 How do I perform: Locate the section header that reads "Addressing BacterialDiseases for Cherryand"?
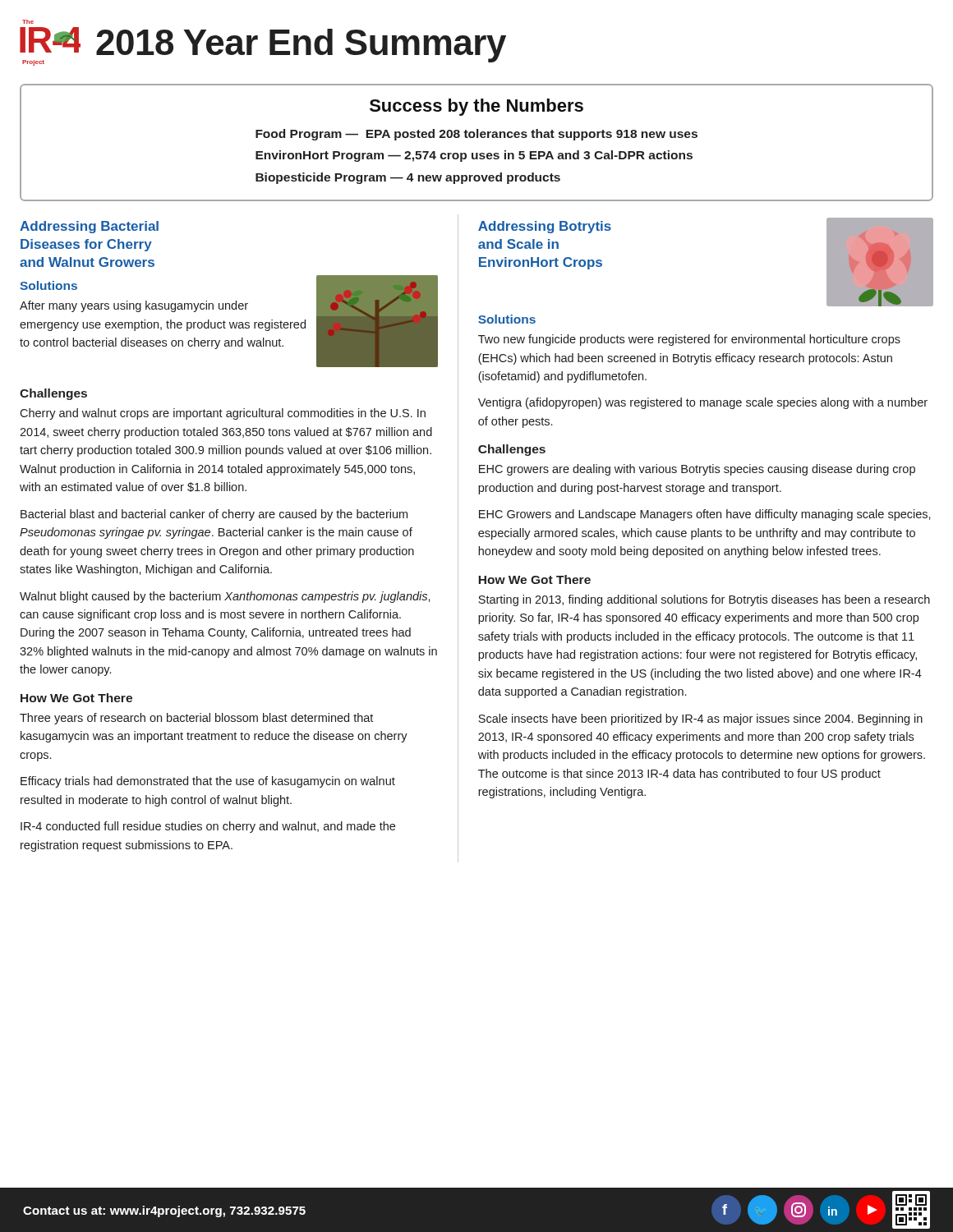click(90, 244)
